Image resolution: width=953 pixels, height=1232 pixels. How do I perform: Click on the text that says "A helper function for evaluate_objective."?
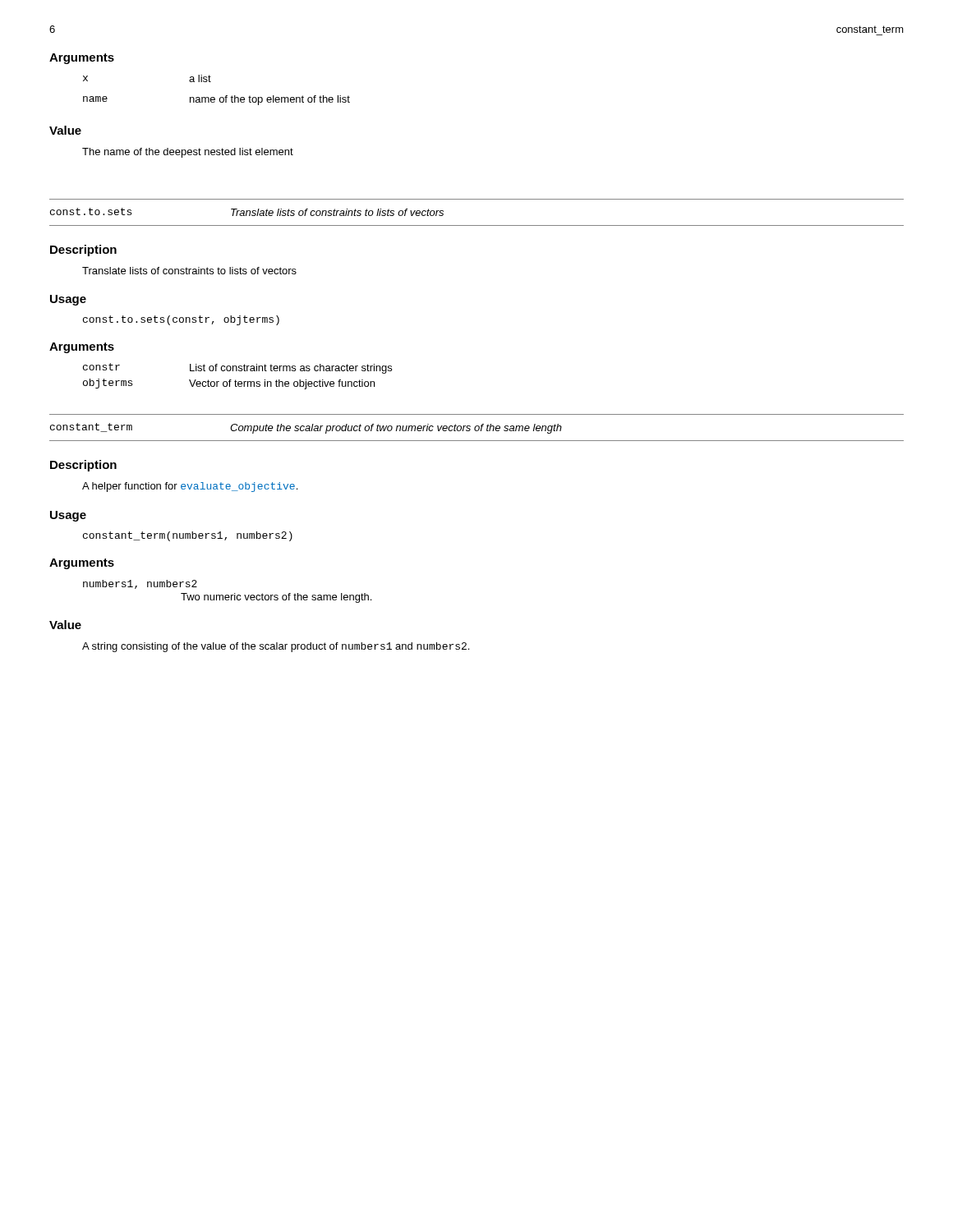tap(190, 486)
